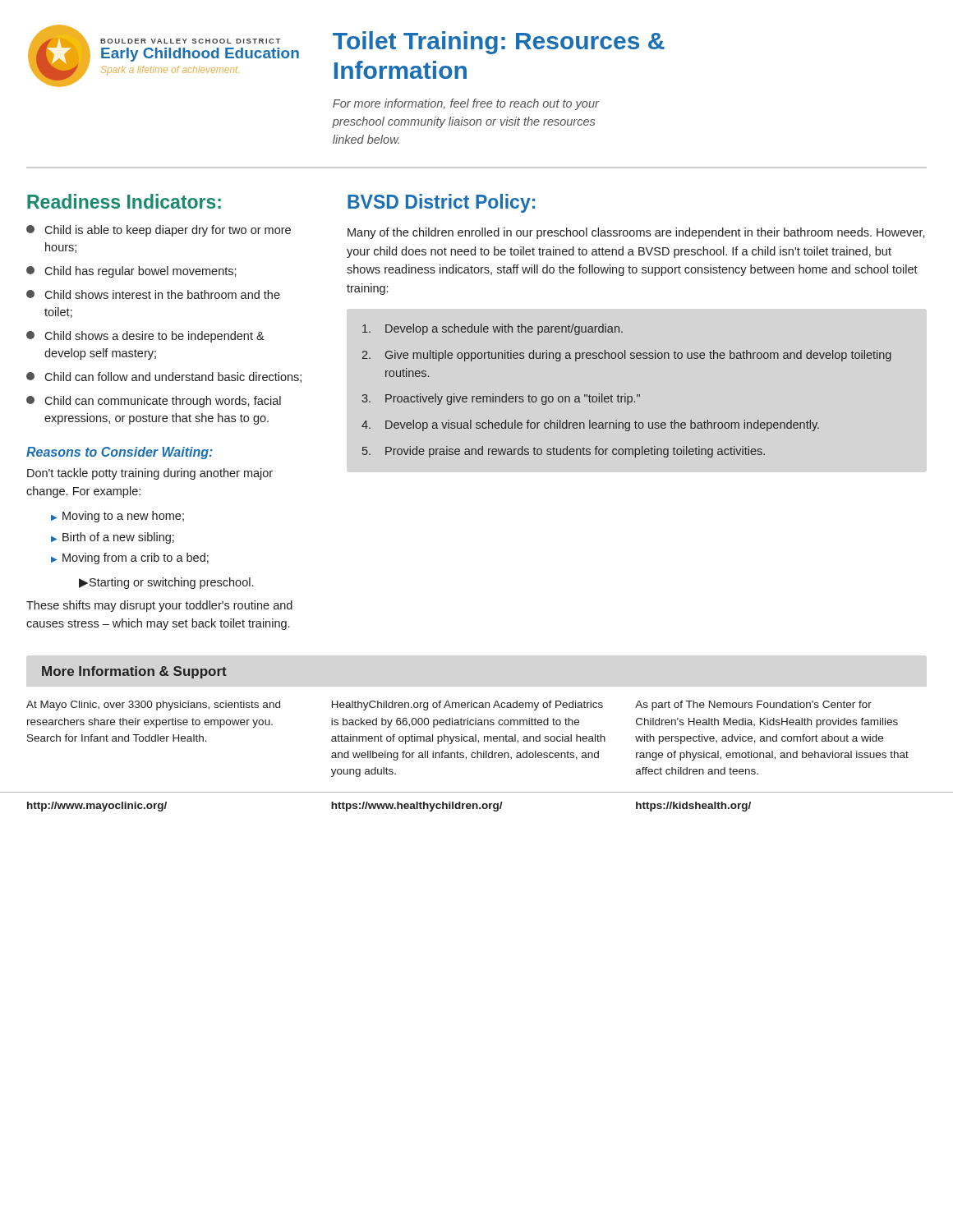953x1232 pixels.
Task: Navigate to the element starting "3.Proactively give reminders"
Action: click(x=501, y=399)
